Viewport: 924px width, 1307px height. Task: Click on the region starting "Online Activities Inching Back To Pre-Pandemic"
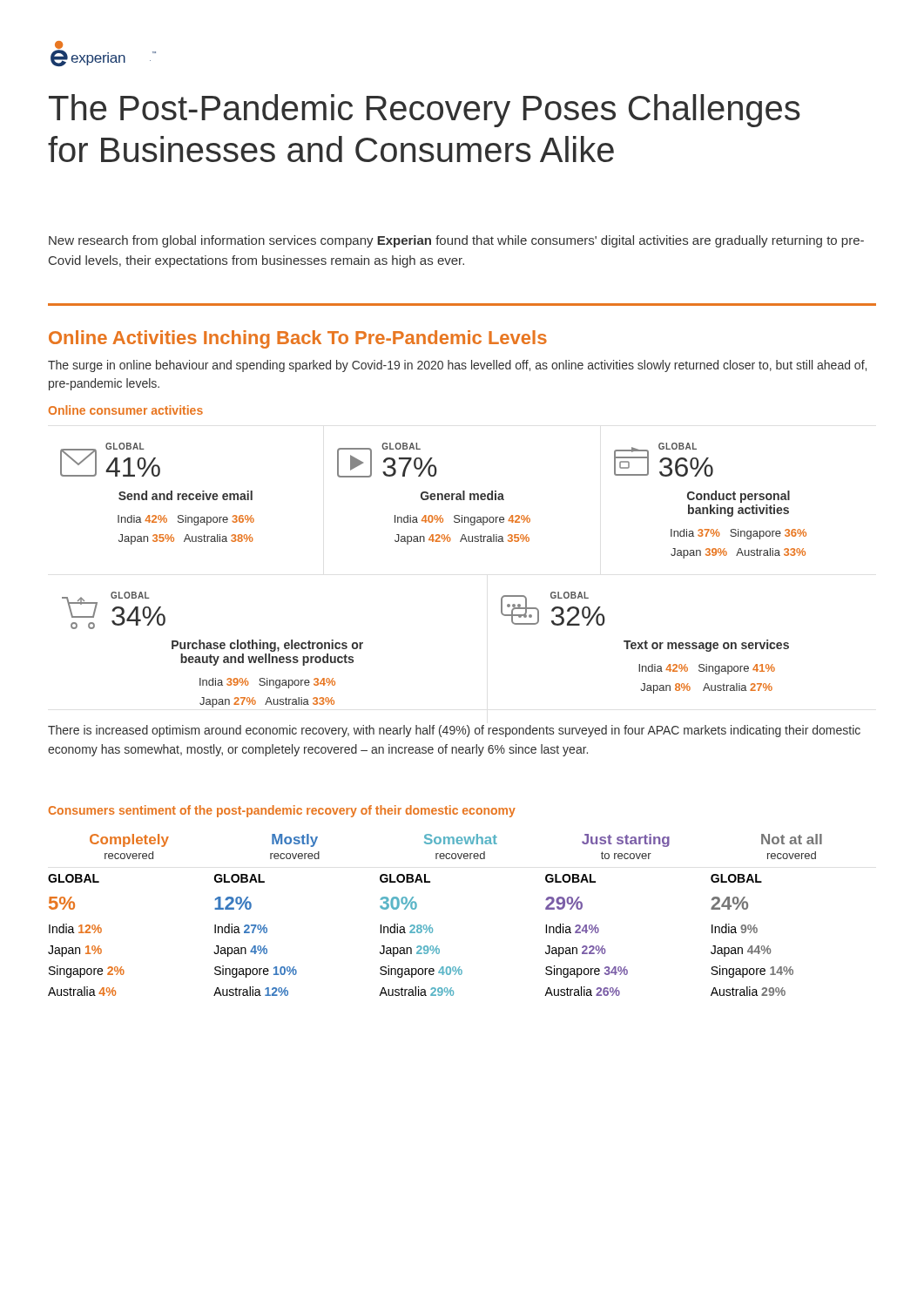pyautogui.click(x=462, y=360)
